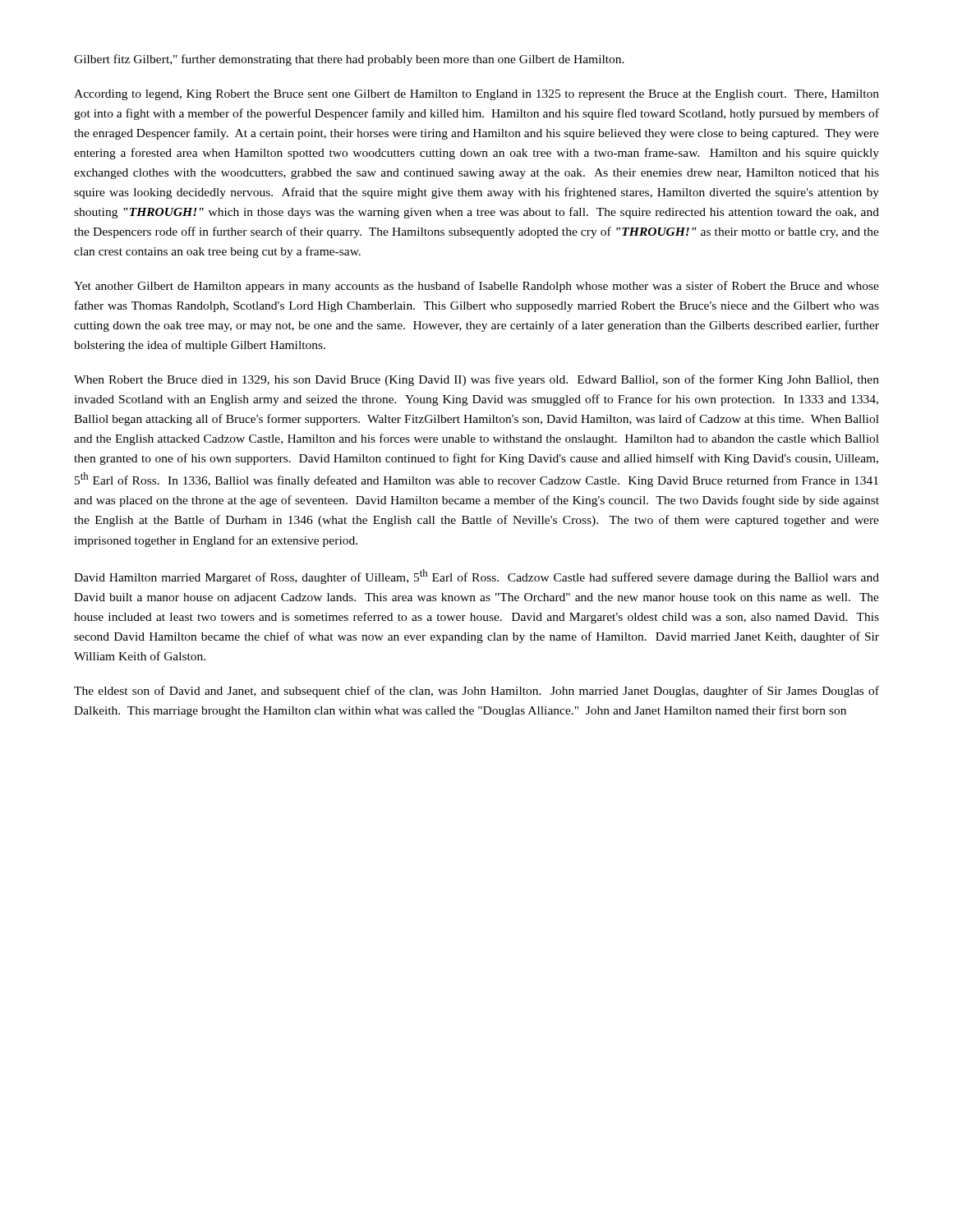
Task: Click the passage that begins "David Hamilton married Margaret of Ross,"
Action: [476, 614]
